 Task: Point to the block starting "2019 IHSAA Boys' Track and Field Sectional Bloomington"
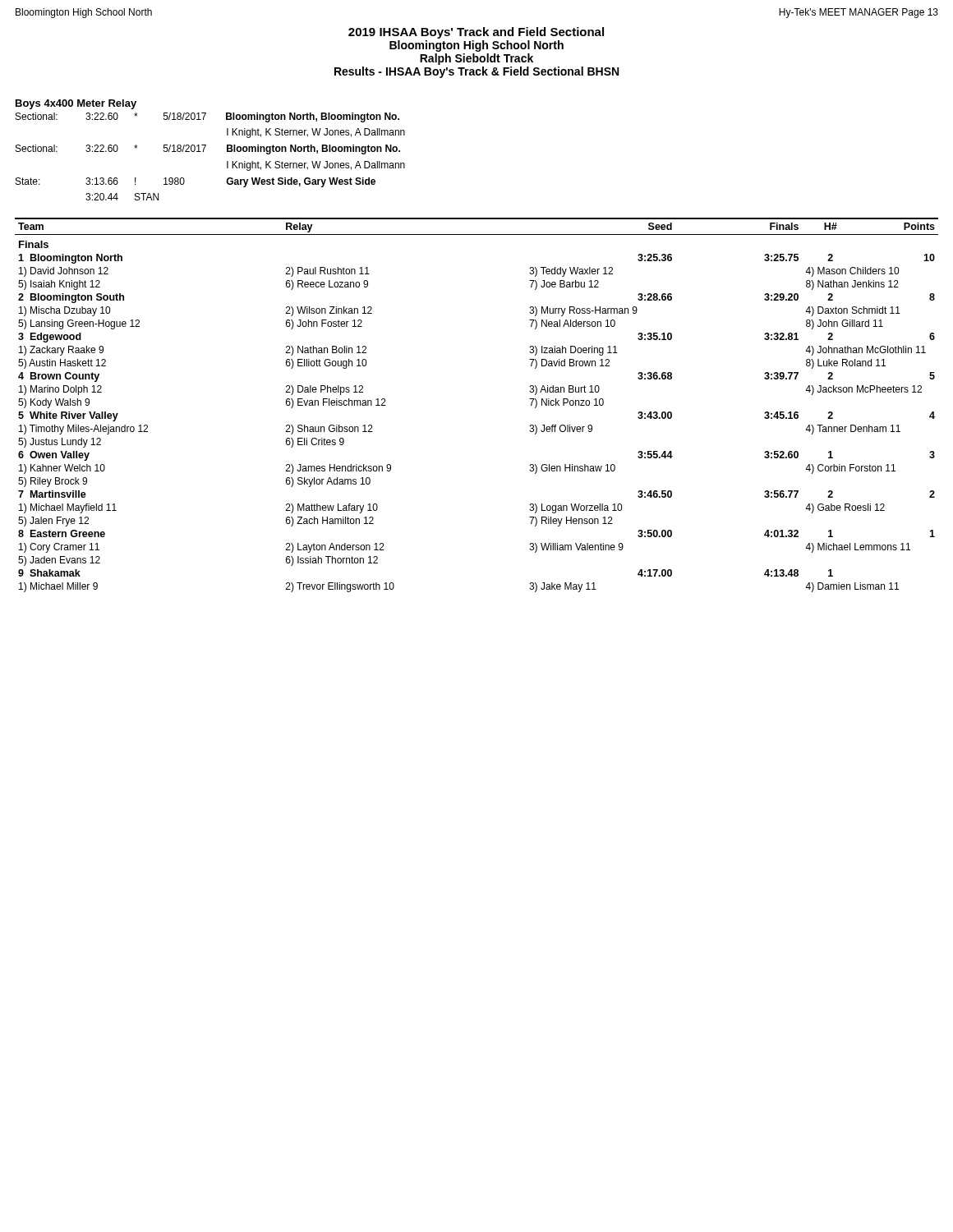pos(476,51)
